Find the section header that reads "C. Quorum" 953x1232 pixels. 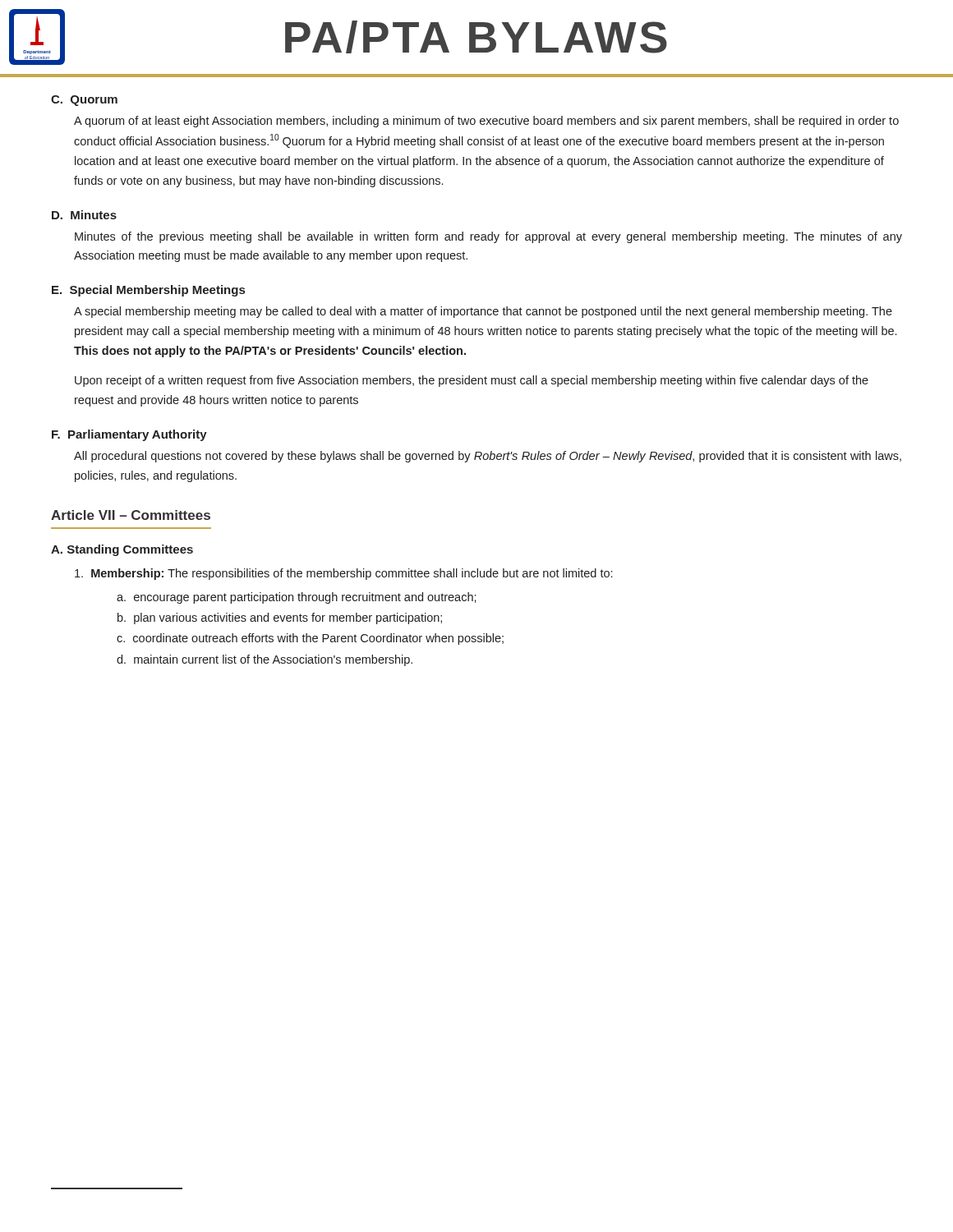[84, 99]
